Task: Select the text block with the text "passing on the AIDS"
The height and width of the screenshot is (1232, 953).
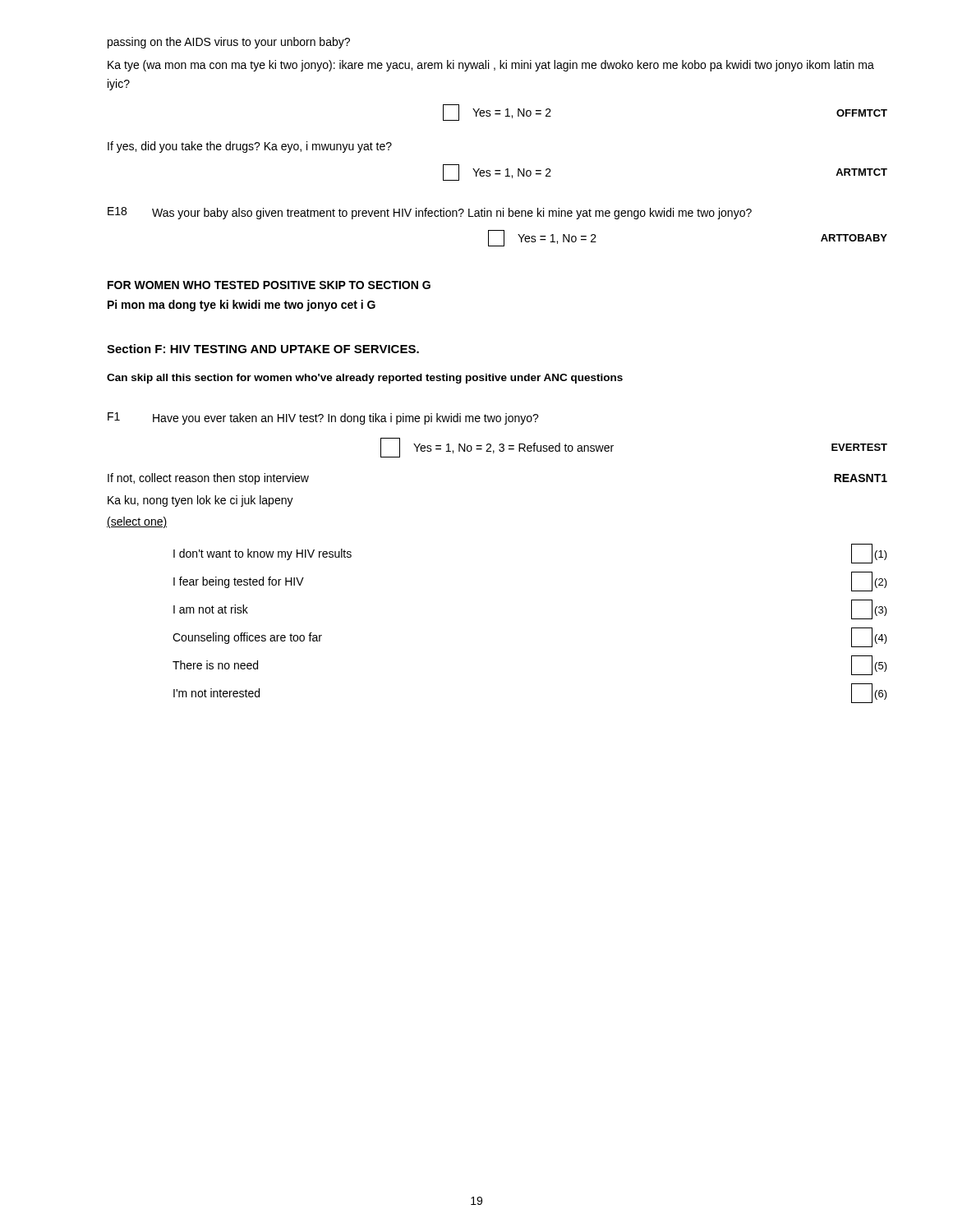Action: tap(229, 42)
